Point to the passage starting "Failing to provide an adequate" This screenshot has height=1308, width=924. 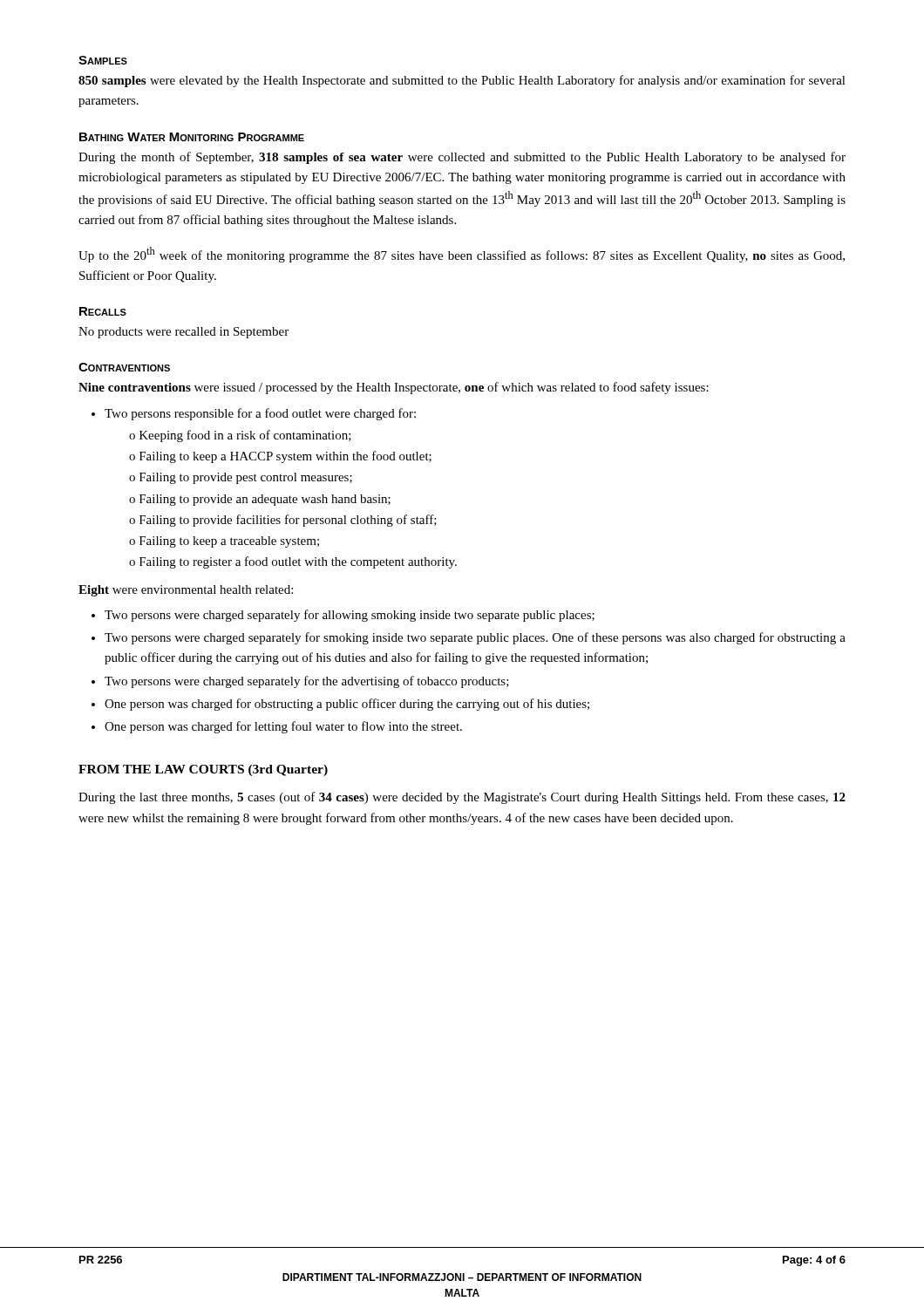pos(265,498)
